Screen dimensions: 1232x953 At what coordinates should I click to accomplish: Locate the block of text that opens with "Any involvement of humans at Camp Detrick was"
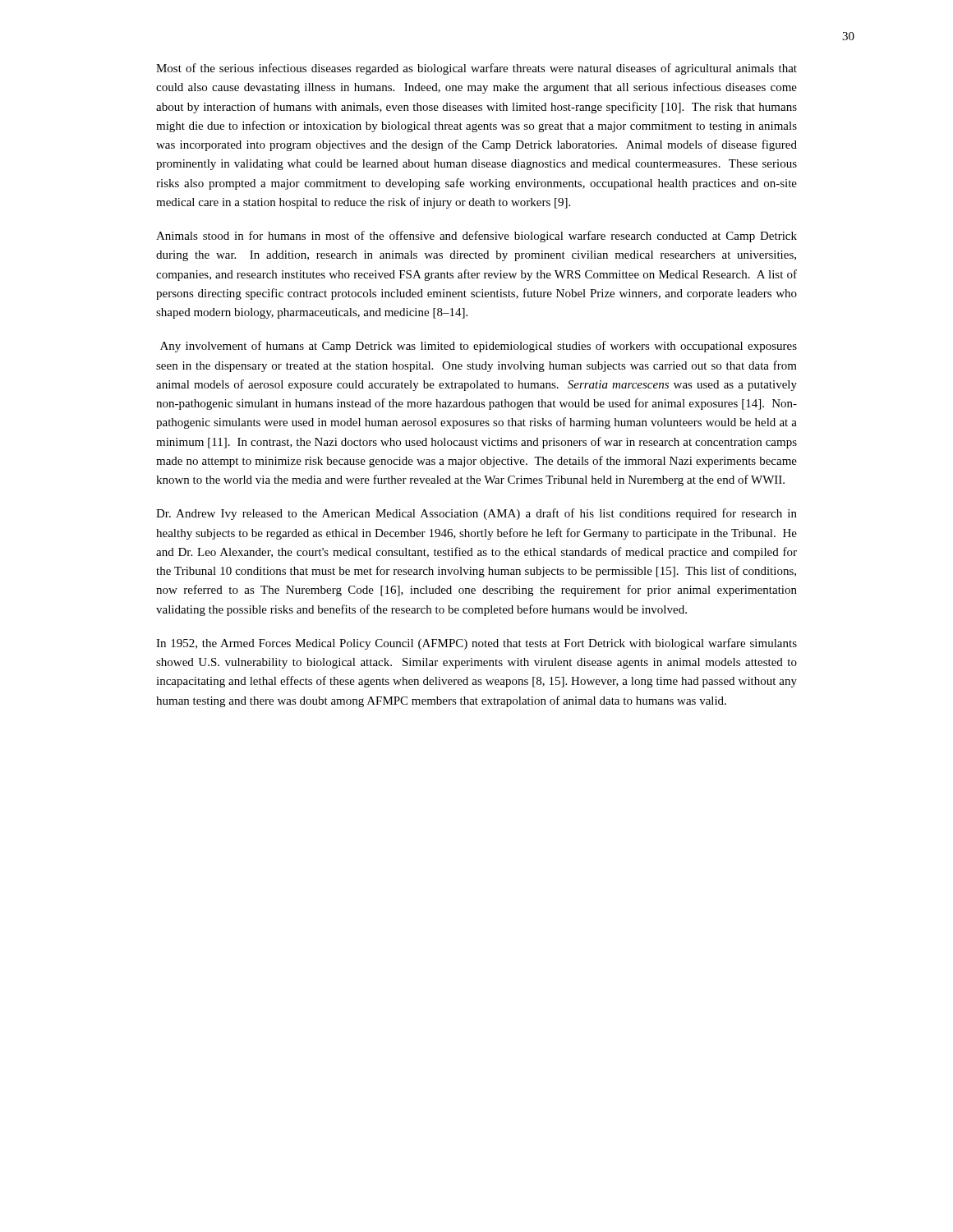coord(476,413)
